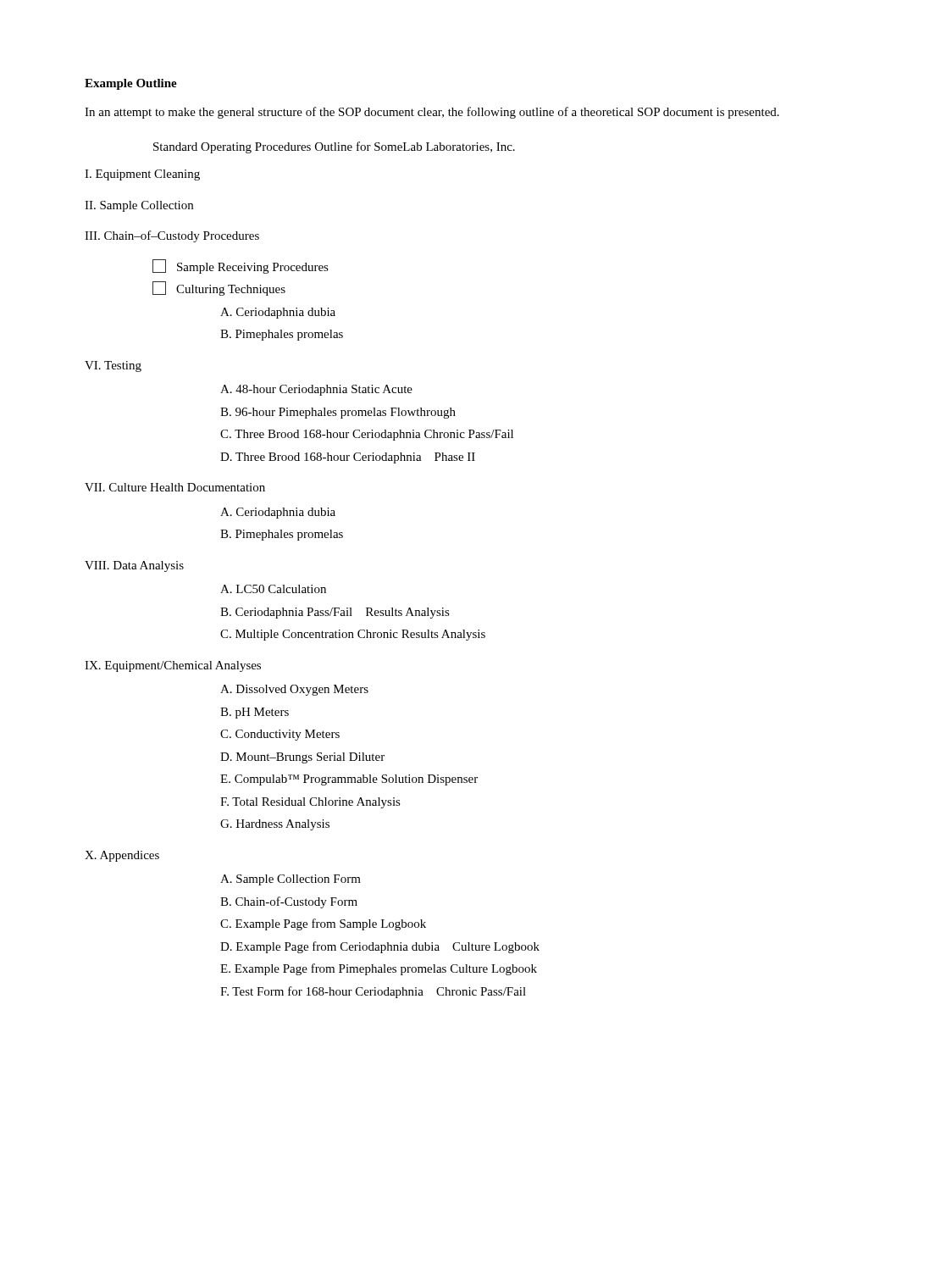Click on the element starting "I. Equipment Cleaning"
952x1271 pixels.
(x=142, y=174)
